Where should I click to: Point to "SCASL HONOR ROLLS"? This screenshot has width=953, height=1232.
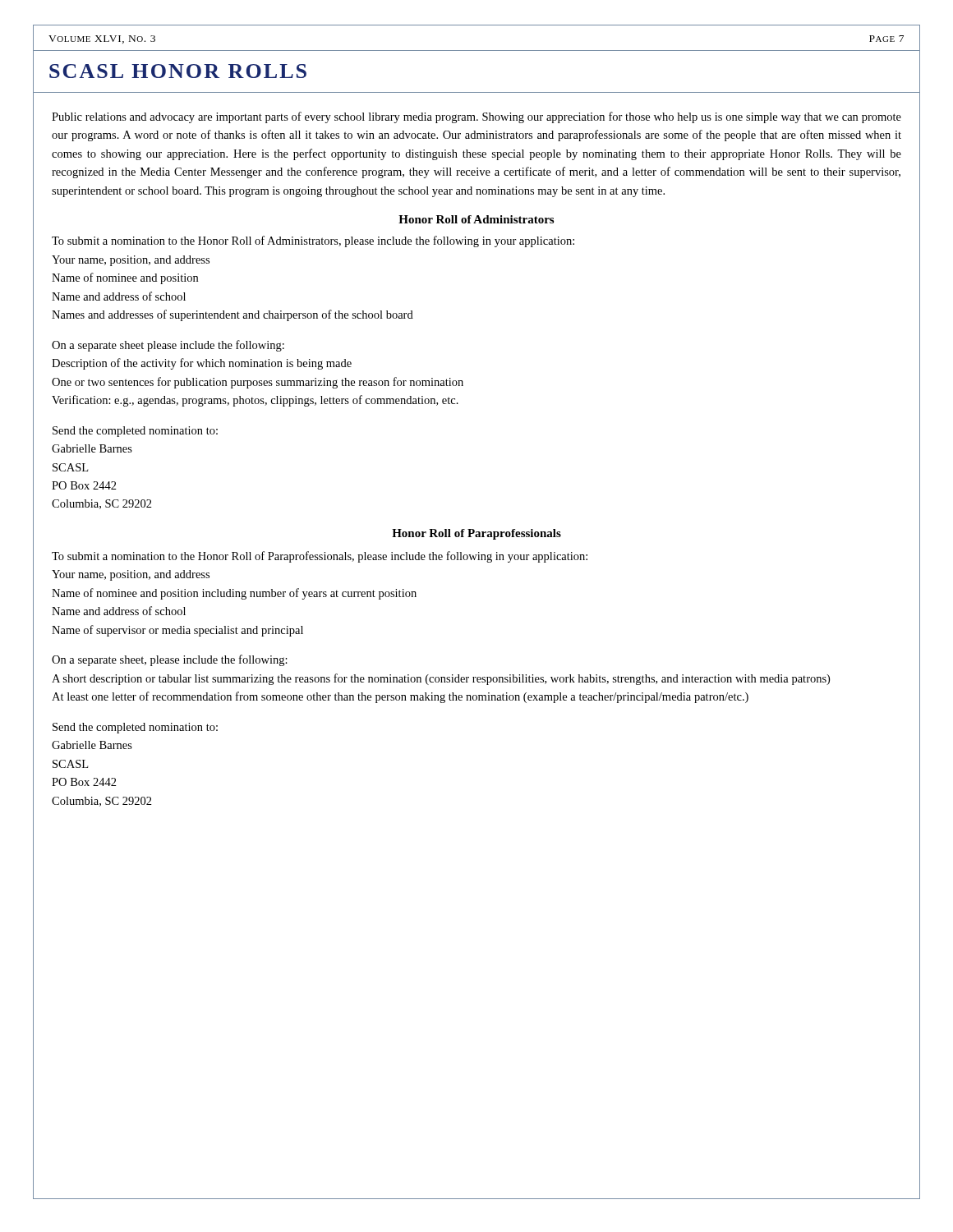click(x=178, y=71)
